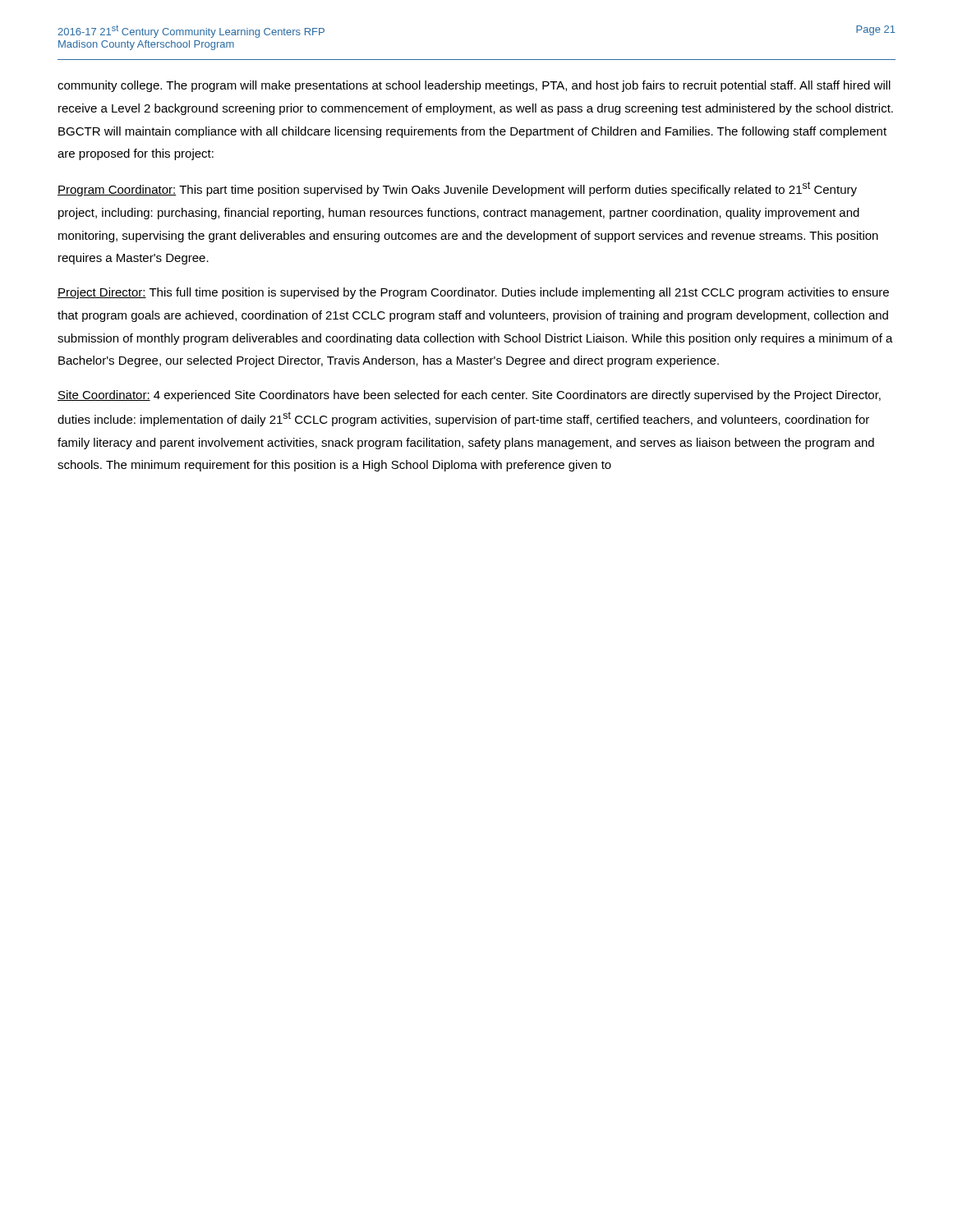Click on the passage starting "Program Coordinator: This"

coord(468,222)
